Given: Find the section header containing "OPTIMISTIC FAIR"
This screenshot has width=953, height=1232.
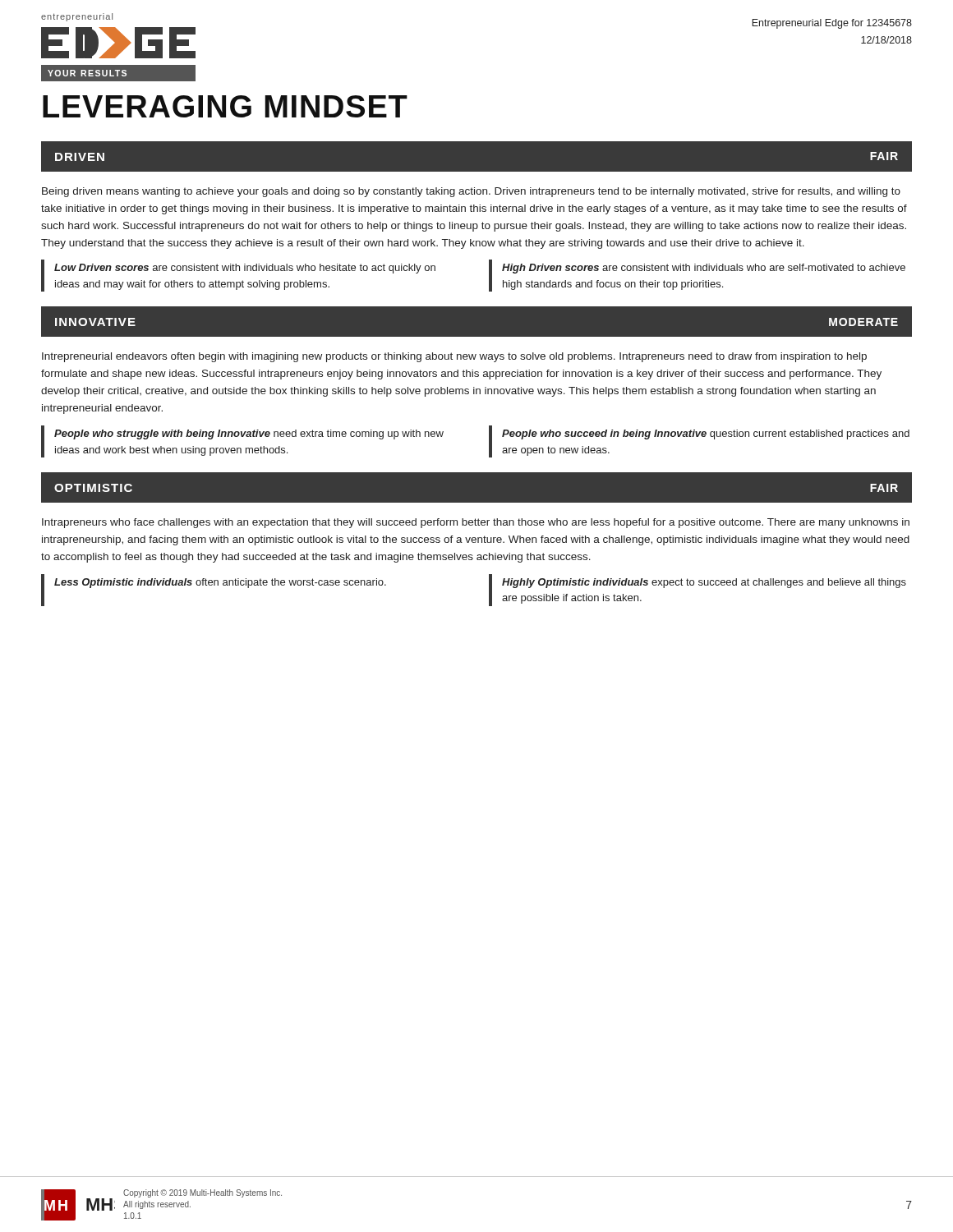Looking at the screenshot, I should [x=91, y=487].
